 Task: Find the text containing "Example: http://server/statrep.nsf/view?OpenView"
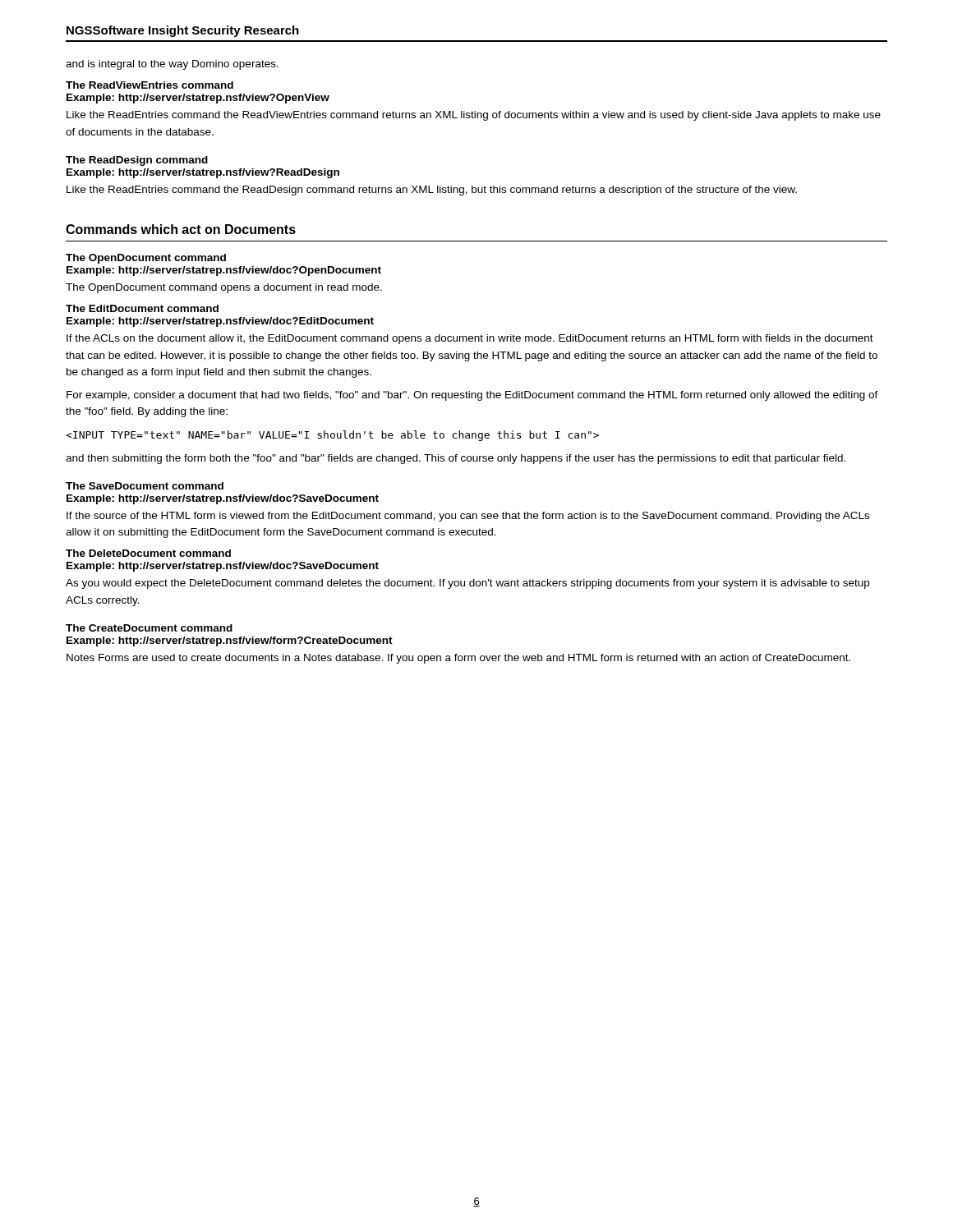tap(198, 98)
